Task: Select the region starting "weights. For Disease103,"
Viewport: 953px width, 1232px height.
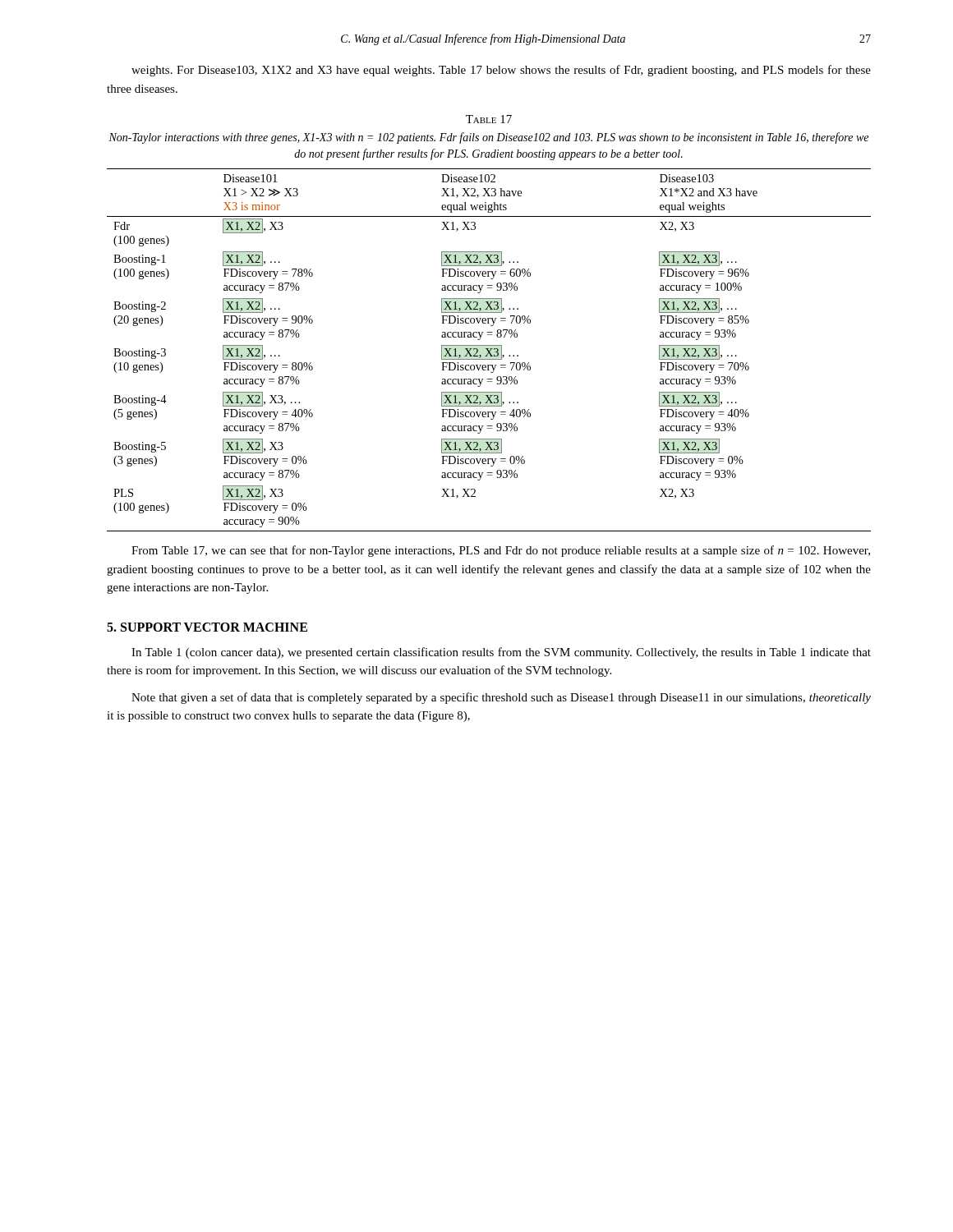Action: click(x=489, y=79)
